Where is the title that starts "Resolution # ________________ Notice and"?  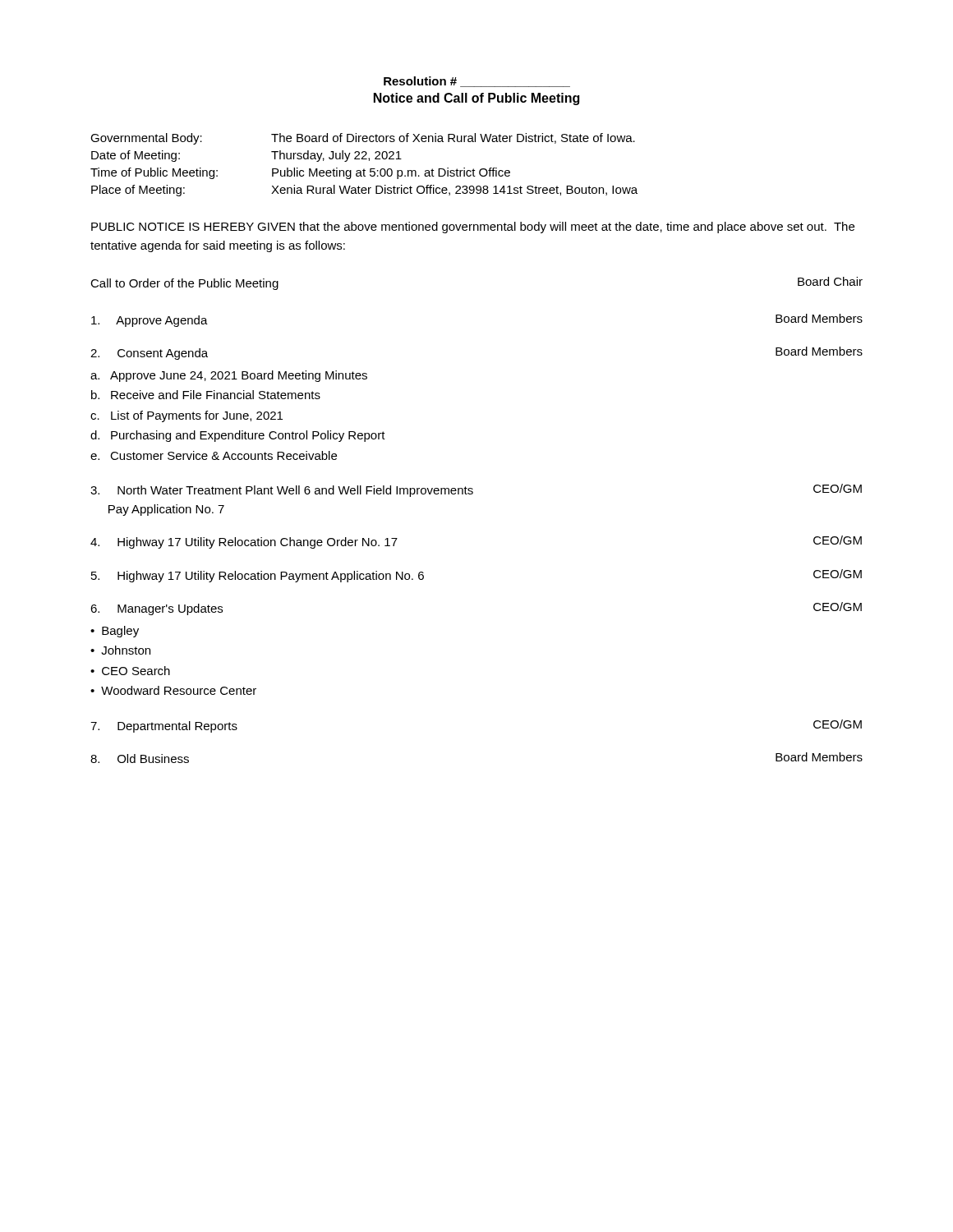tap(476, 90)
